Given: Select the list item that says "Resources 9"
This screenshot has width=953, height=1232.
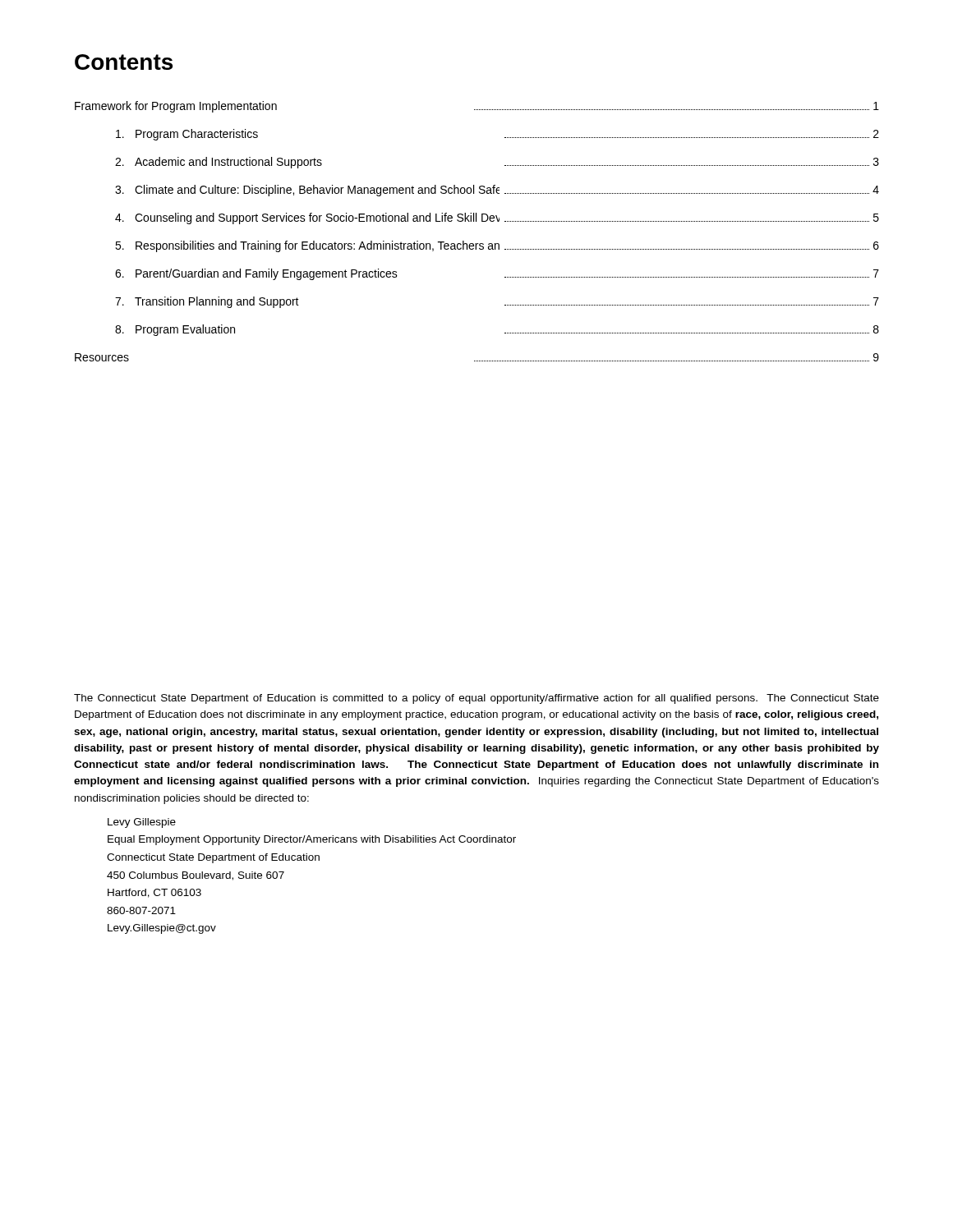Looking at the screenshot, I should click(476, 357).
